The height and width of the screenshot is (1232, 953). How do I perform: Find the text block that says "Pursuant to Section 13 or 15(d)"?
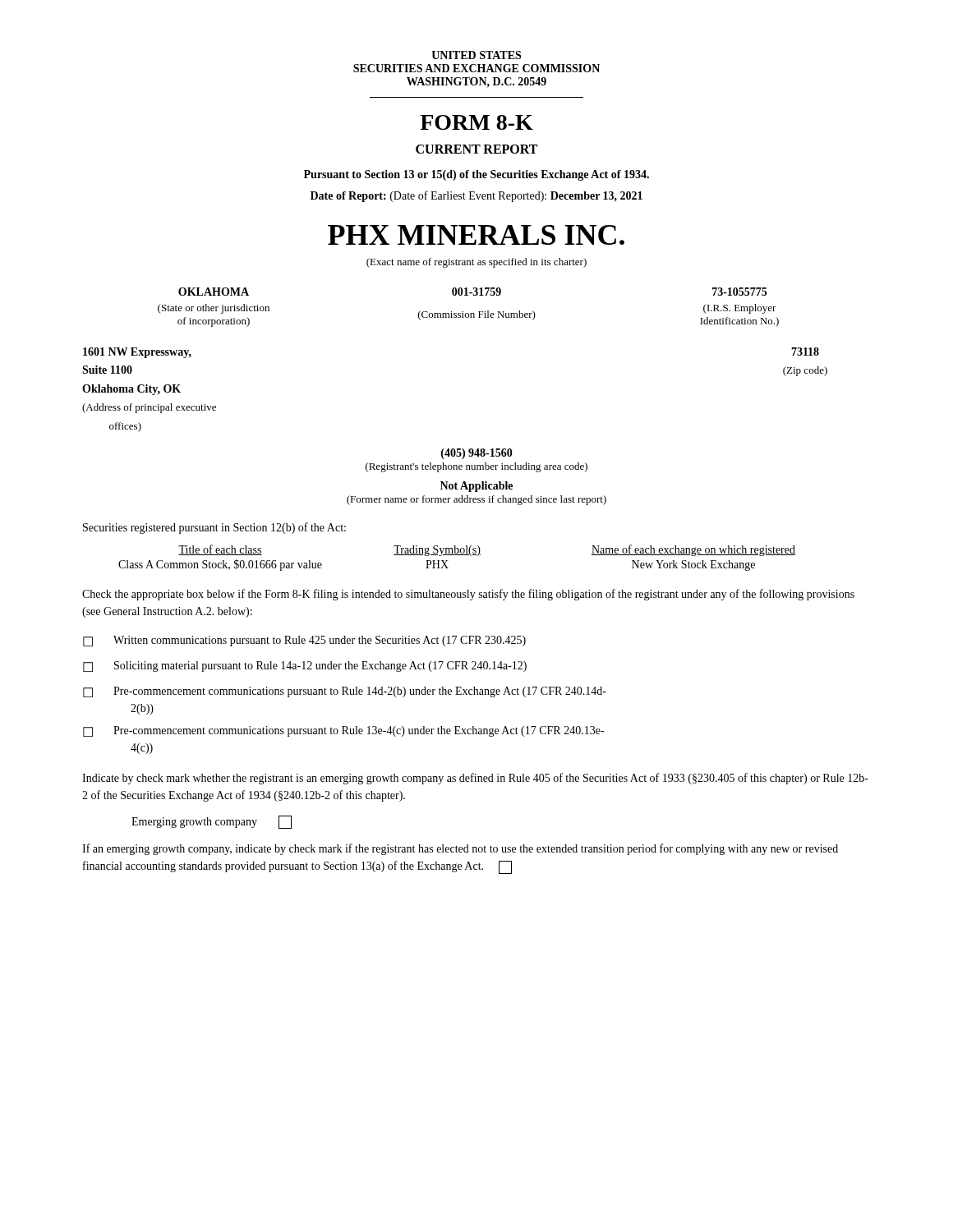pos(476,175)
